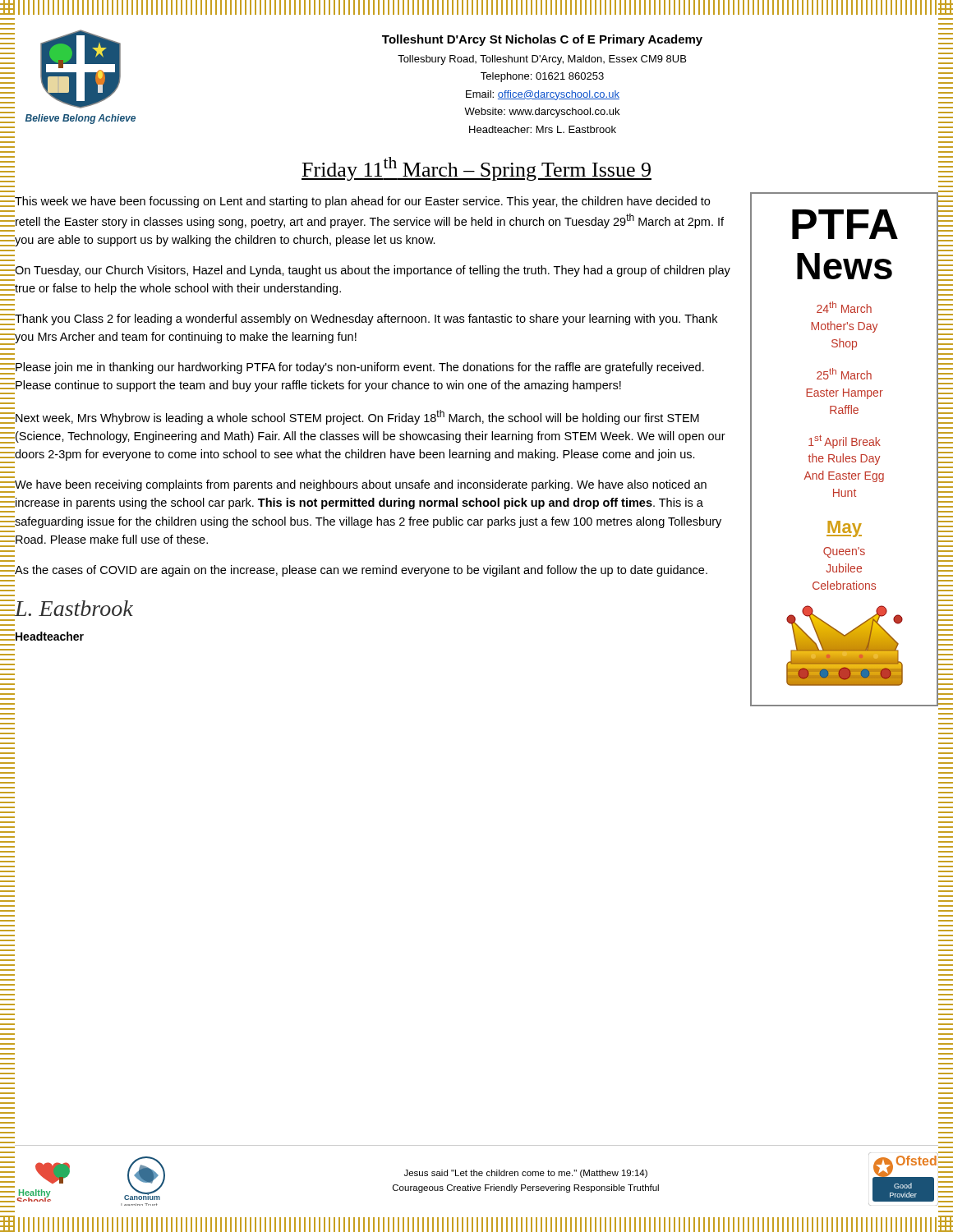Where is the title that starts "Friday 11th March – Spring Term Issue"?
The width and height of the screenshot is (953, 1232).
tap(476, 167)
